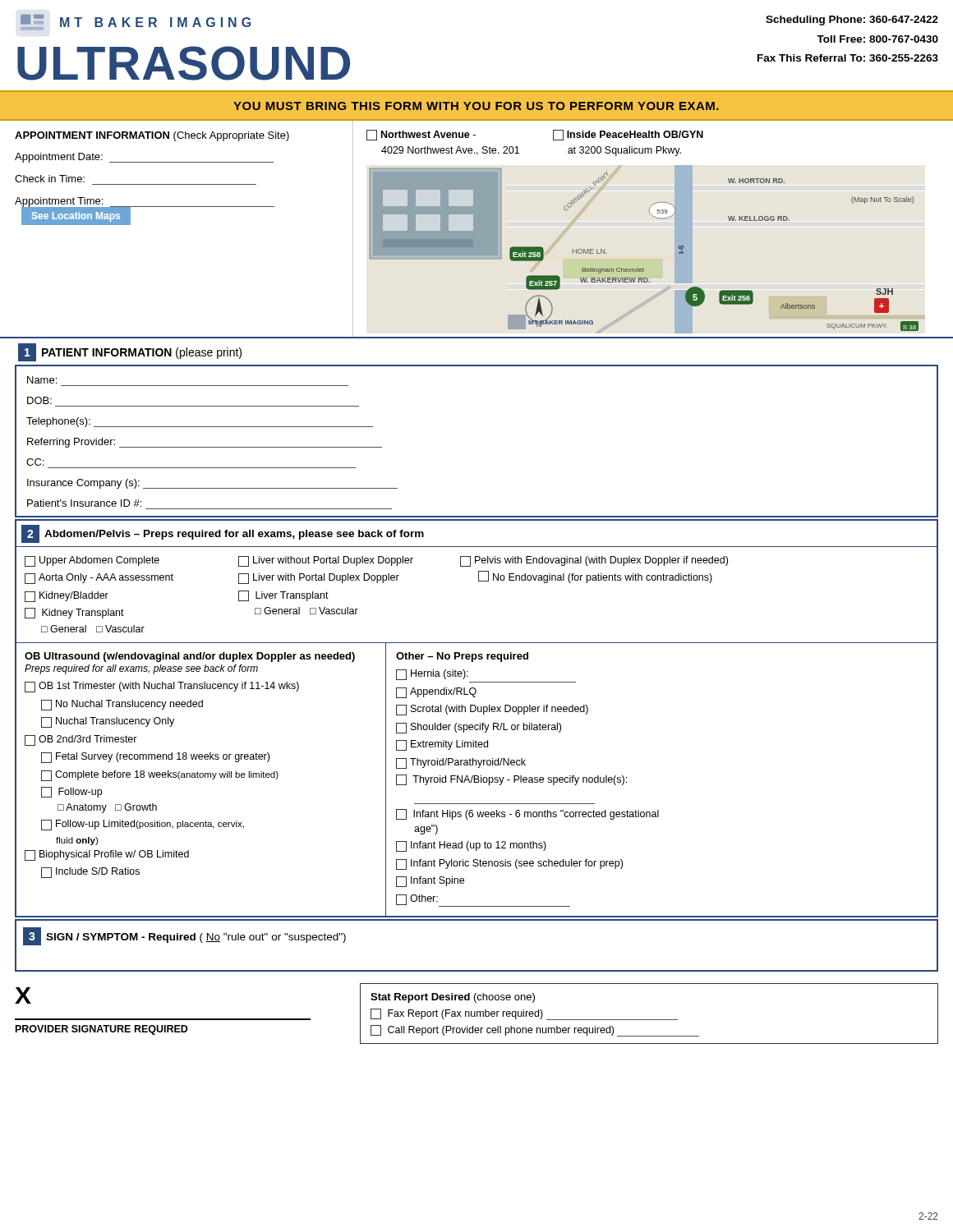Select the list item with the text "Upper Abdomen Complete"
This screenshot has width=953, height=1232.
(x=92, y=561)
